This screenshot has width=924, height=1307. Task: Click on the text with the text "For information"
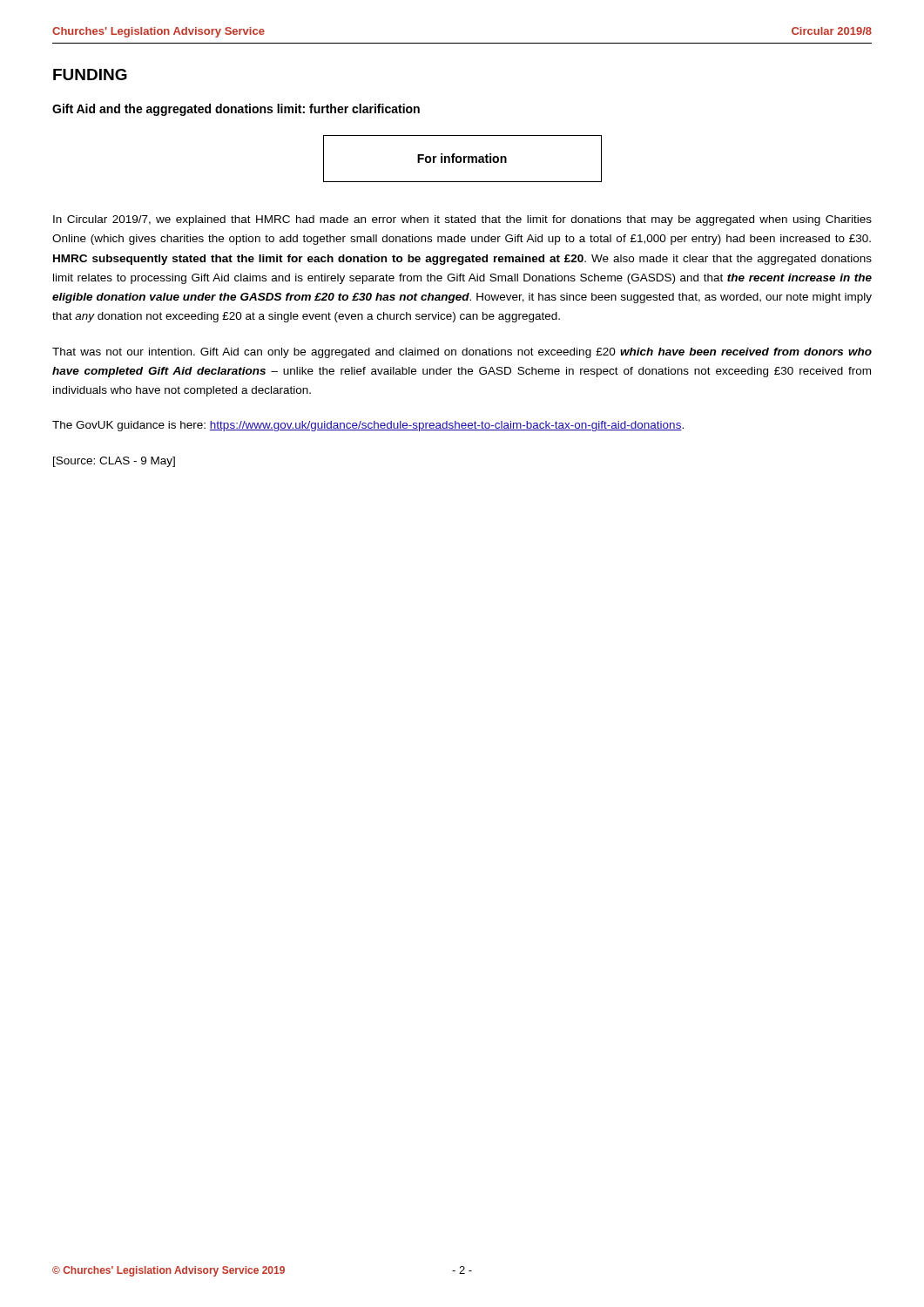(462, 159)
